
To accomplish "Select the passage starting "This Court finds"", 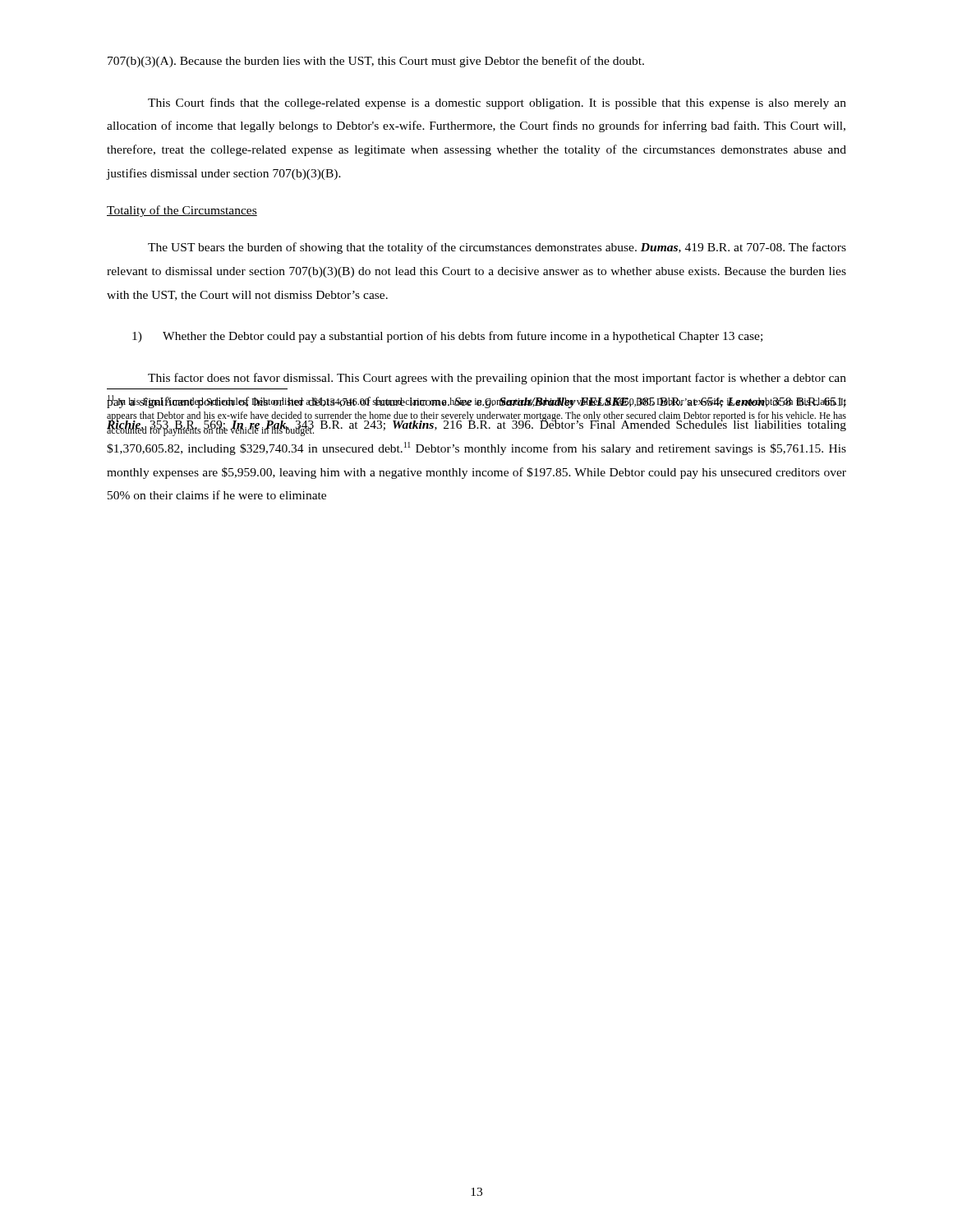I will 476,138.
